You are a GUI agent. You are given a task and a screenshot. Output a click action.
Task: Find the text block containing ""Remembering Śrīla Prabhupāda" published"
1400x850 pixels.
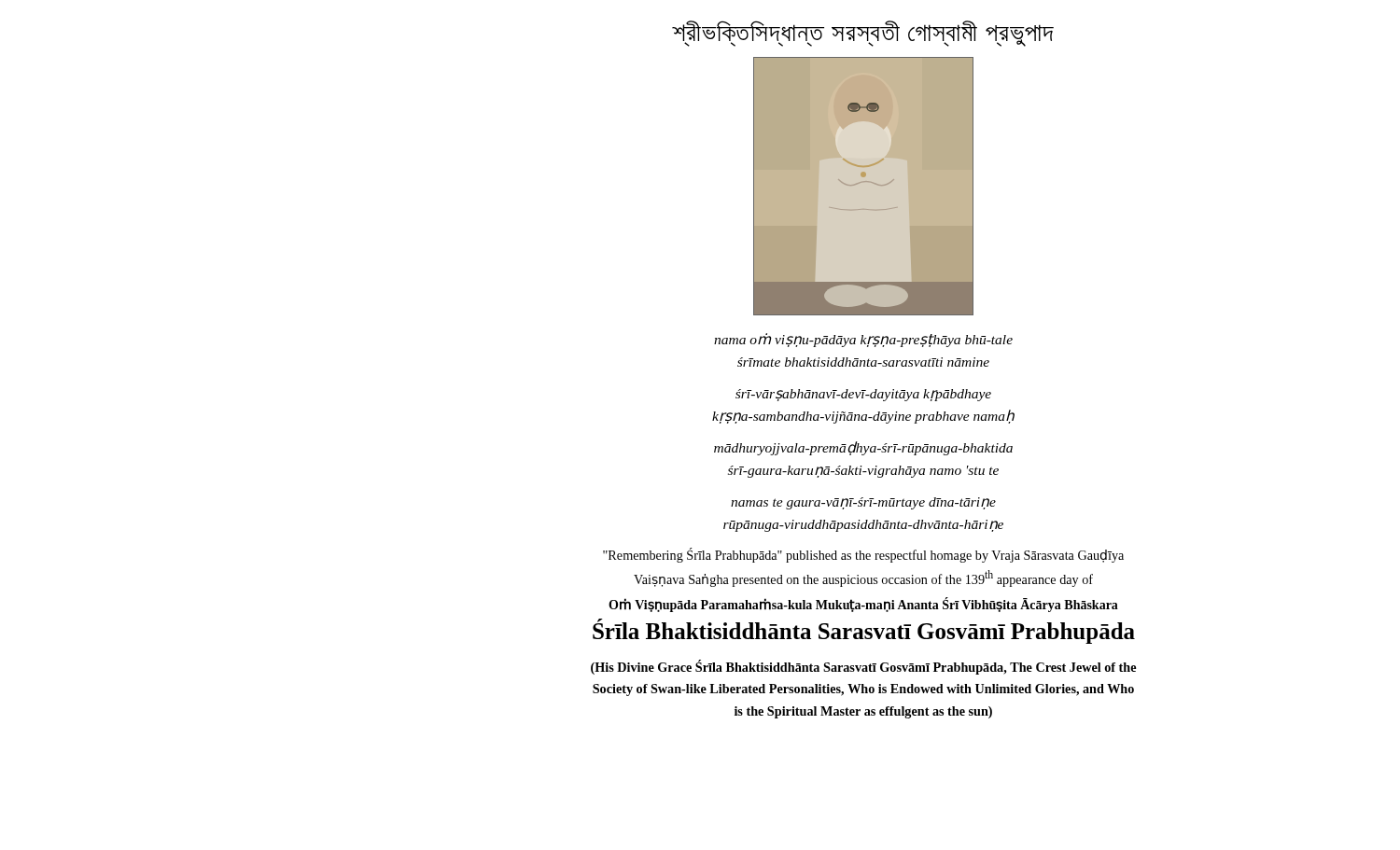[863, 567]
